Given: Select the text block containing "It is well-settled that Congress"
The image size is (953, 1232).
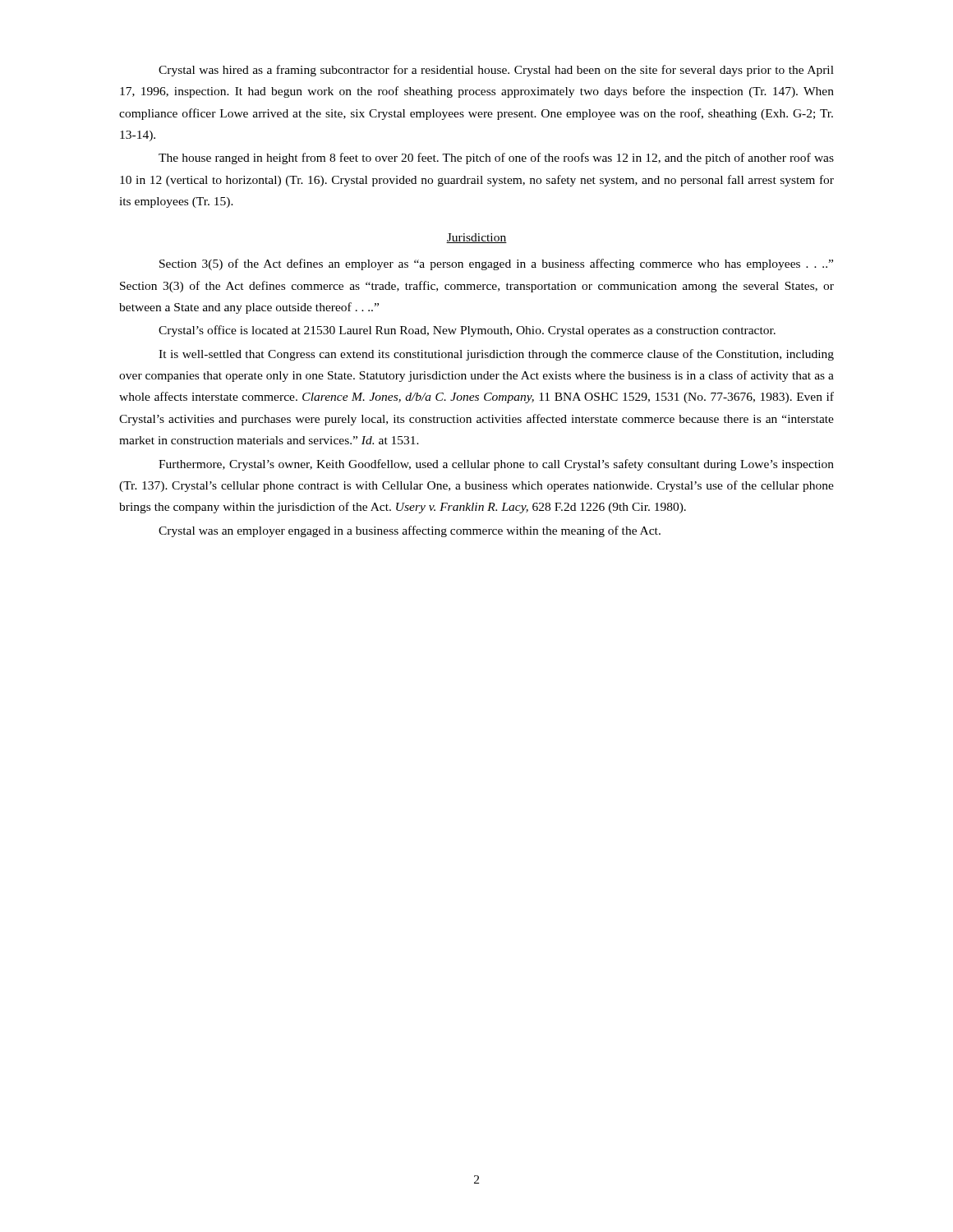Looking at the screenshot, I should coord(476,397).
